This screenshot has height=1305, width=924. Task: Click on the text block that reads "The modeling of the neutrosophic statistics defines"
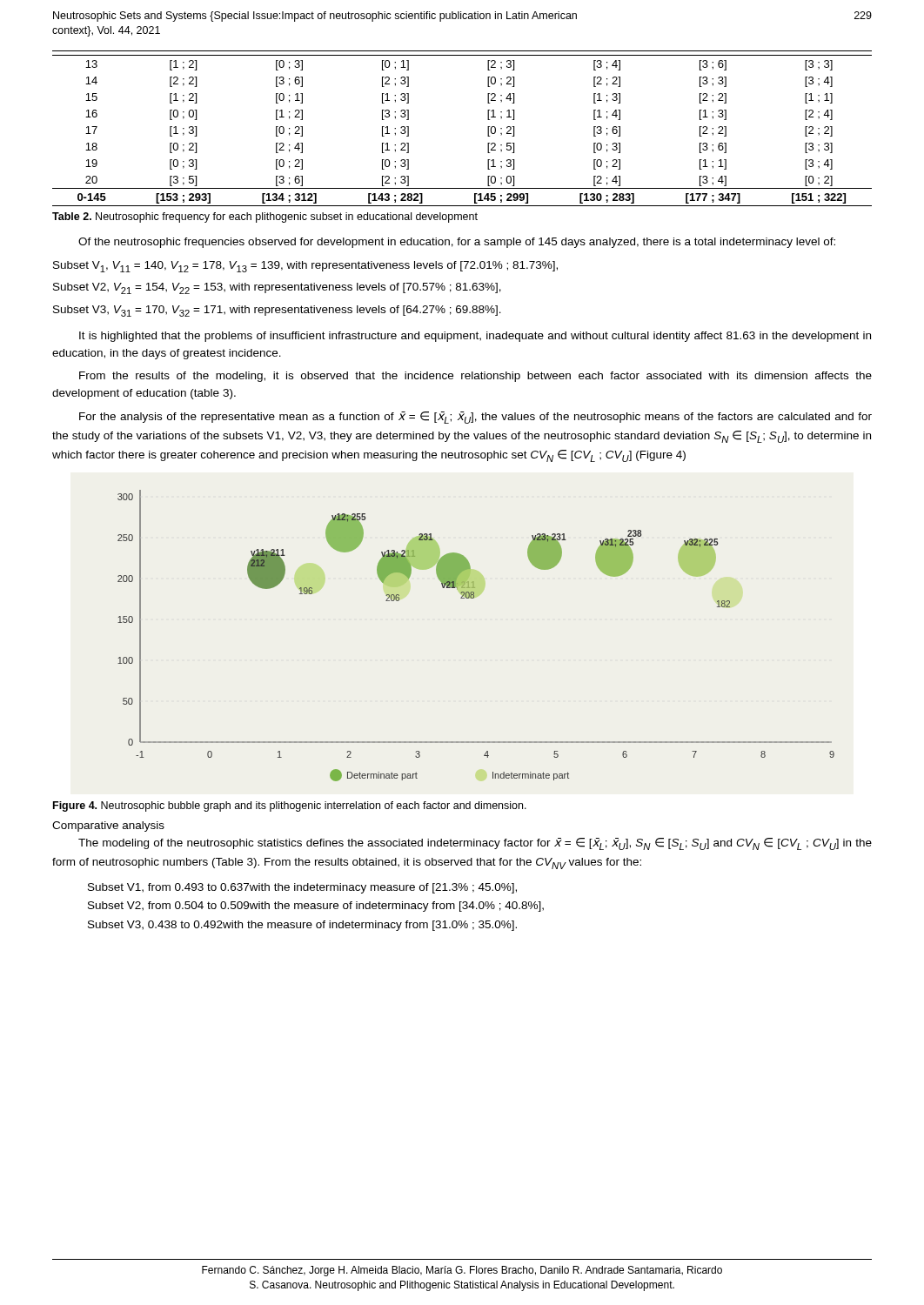(462, 853)
